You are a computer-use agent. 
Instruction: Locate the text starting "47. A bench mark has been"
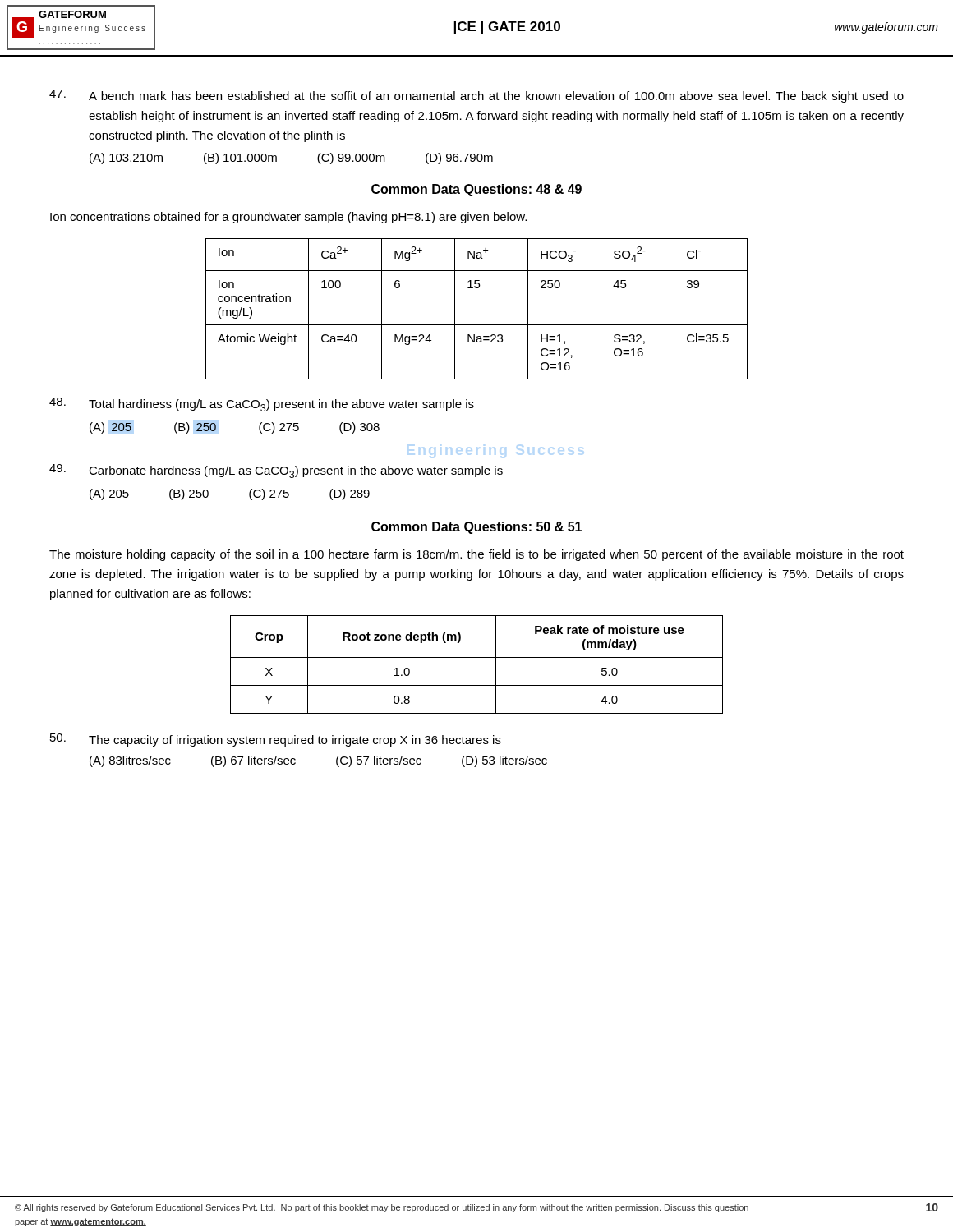coord(476,125)
